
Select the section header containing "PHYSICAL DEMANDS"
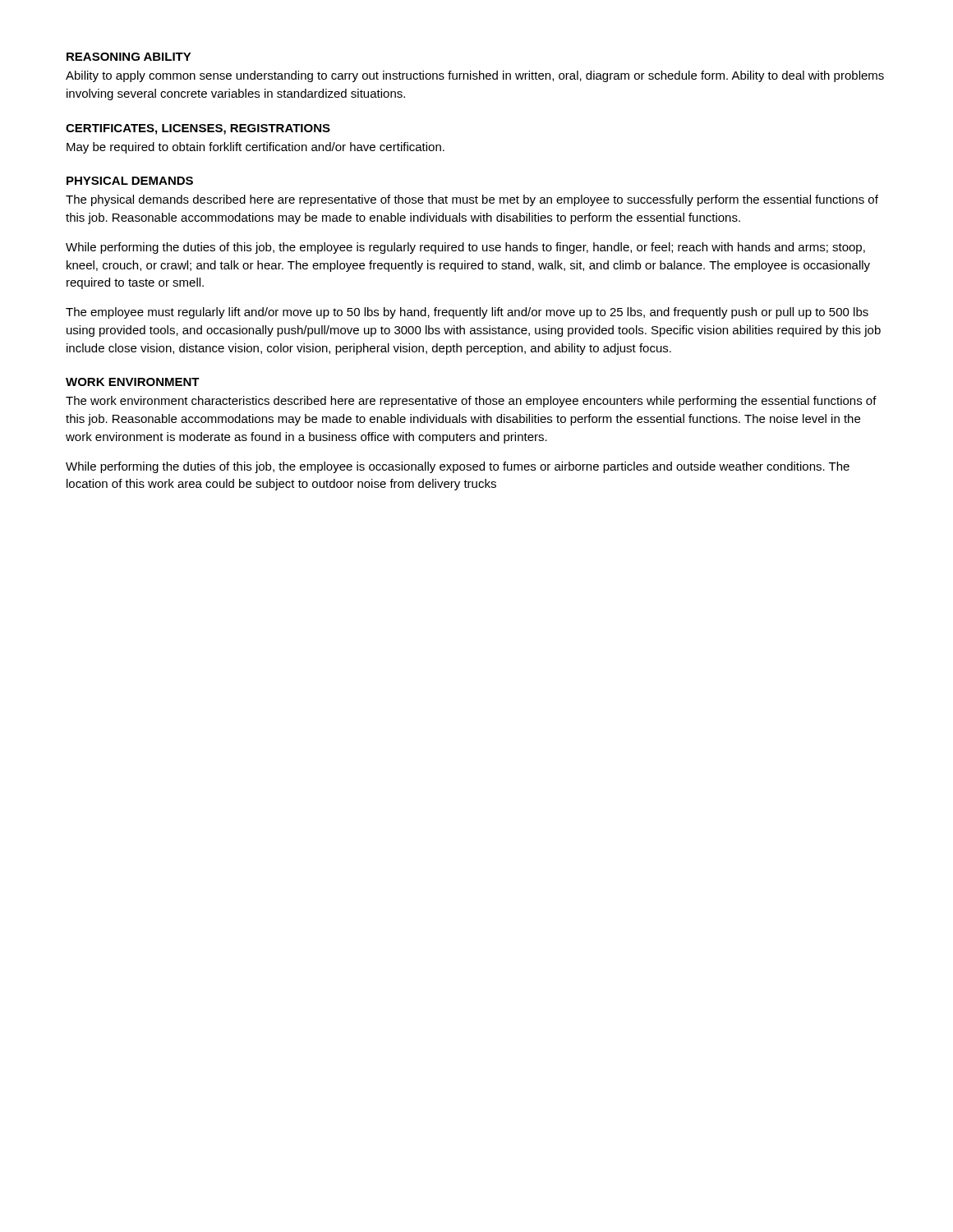coord(130,180)
